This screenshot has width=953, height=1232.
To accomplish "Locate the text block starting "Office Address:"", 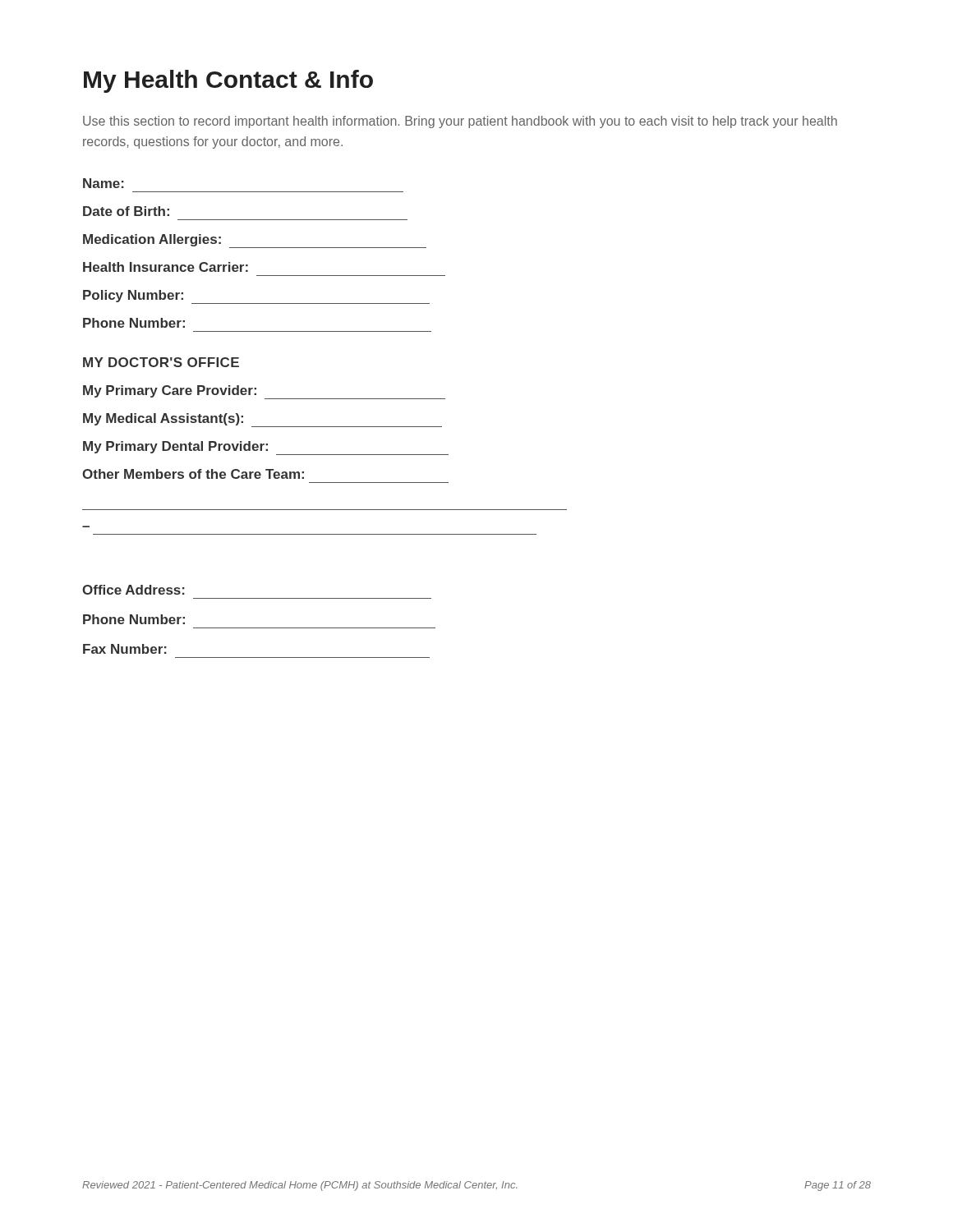I will [x=257, y=590].
